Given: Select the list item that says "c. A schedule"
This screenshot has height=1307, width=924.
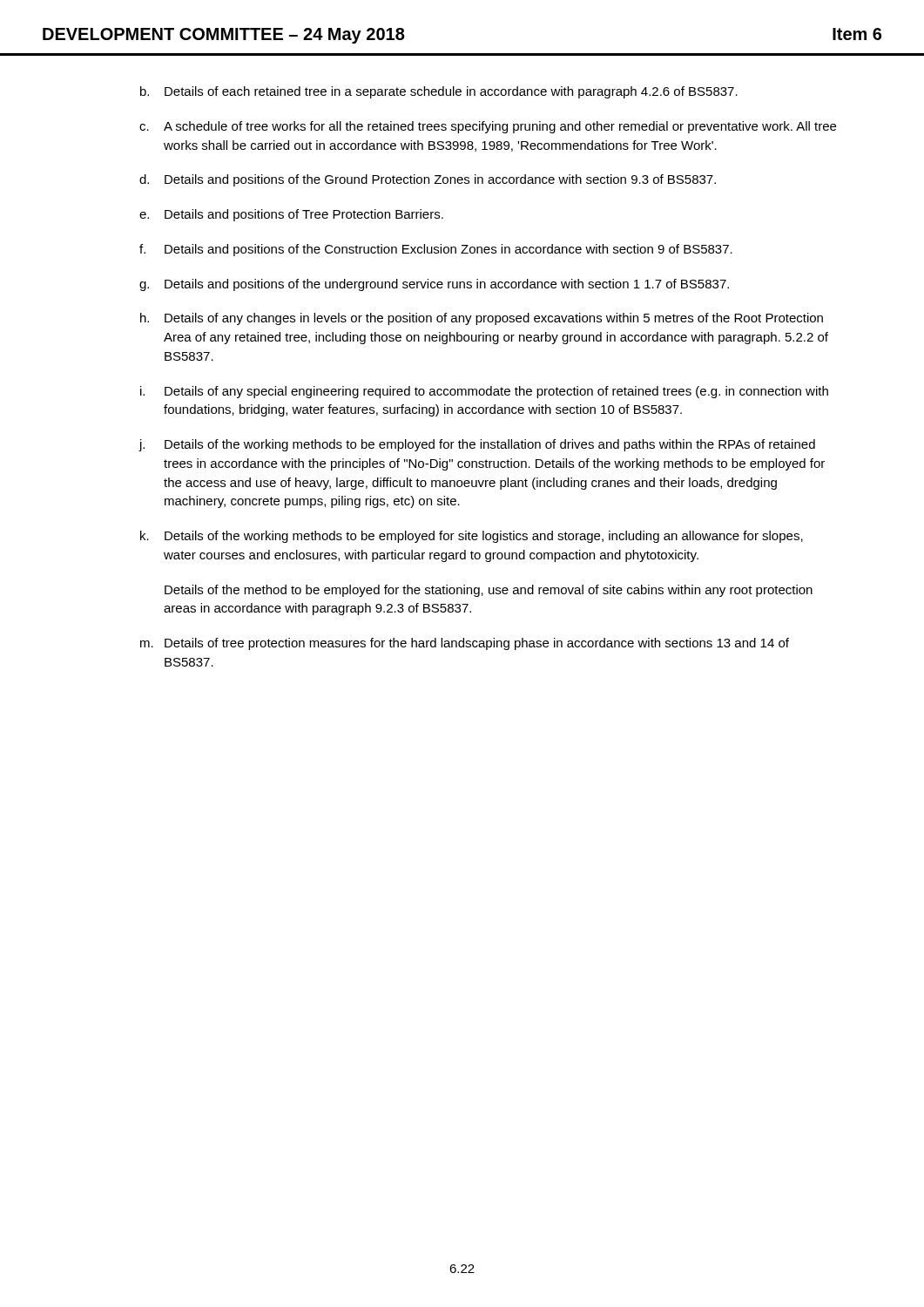Looking at the screenshot, I should click(x=488, y=136).
